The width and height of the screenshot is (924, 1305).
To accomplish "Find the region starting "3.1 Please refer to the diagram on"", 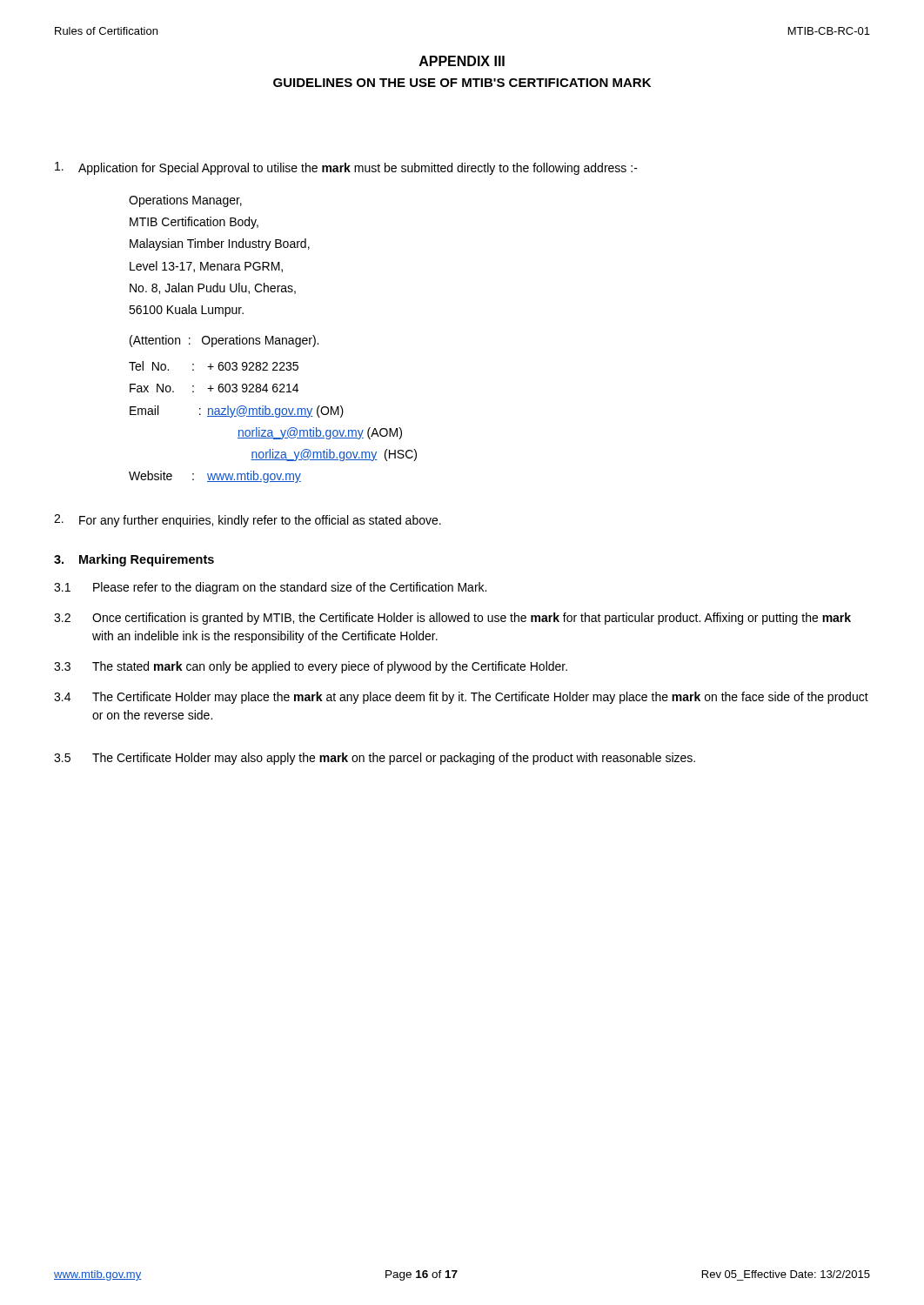I will 462,588.
